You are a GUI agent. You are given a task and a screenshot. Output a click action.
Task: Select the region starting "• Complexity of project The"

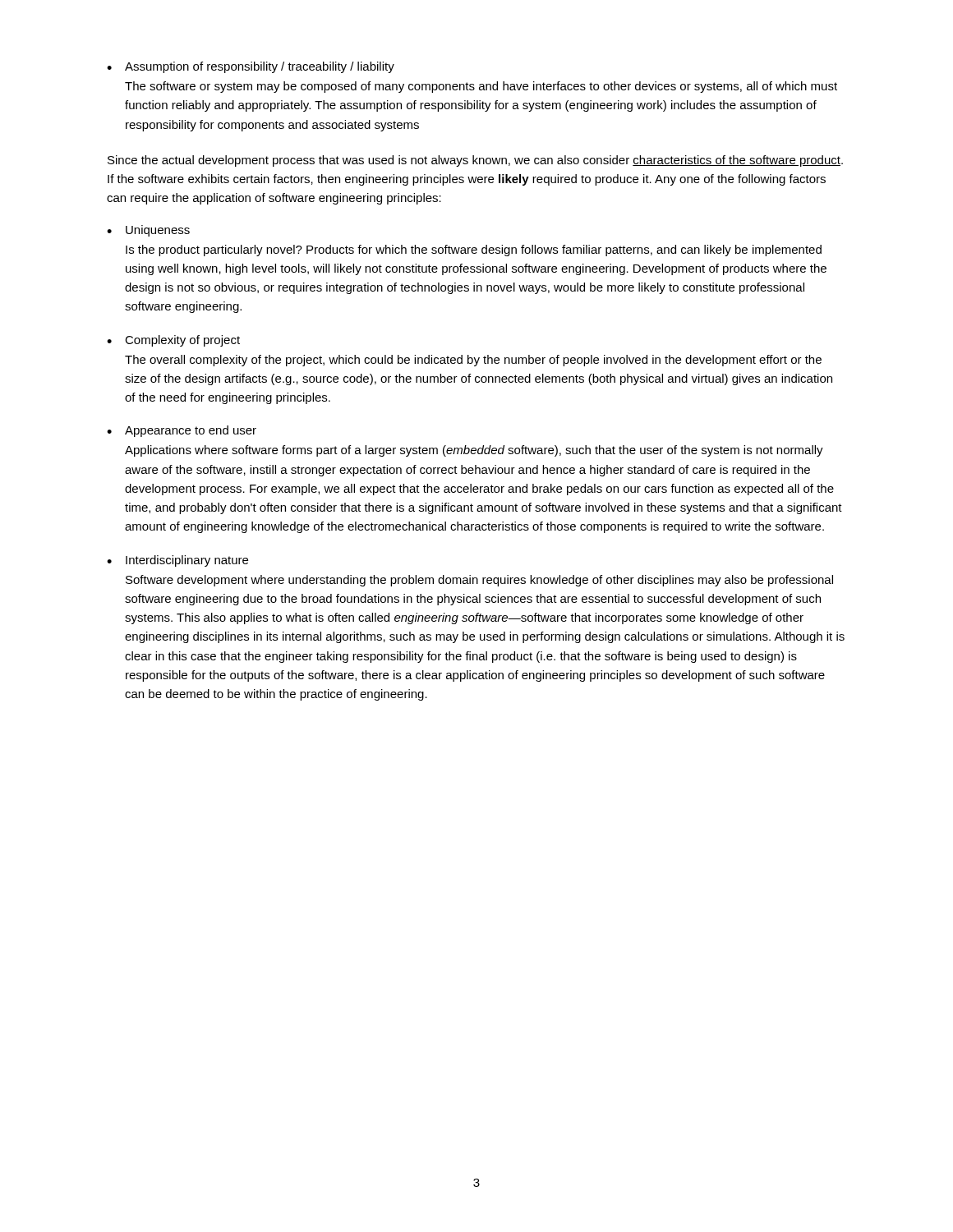(476, 370)
